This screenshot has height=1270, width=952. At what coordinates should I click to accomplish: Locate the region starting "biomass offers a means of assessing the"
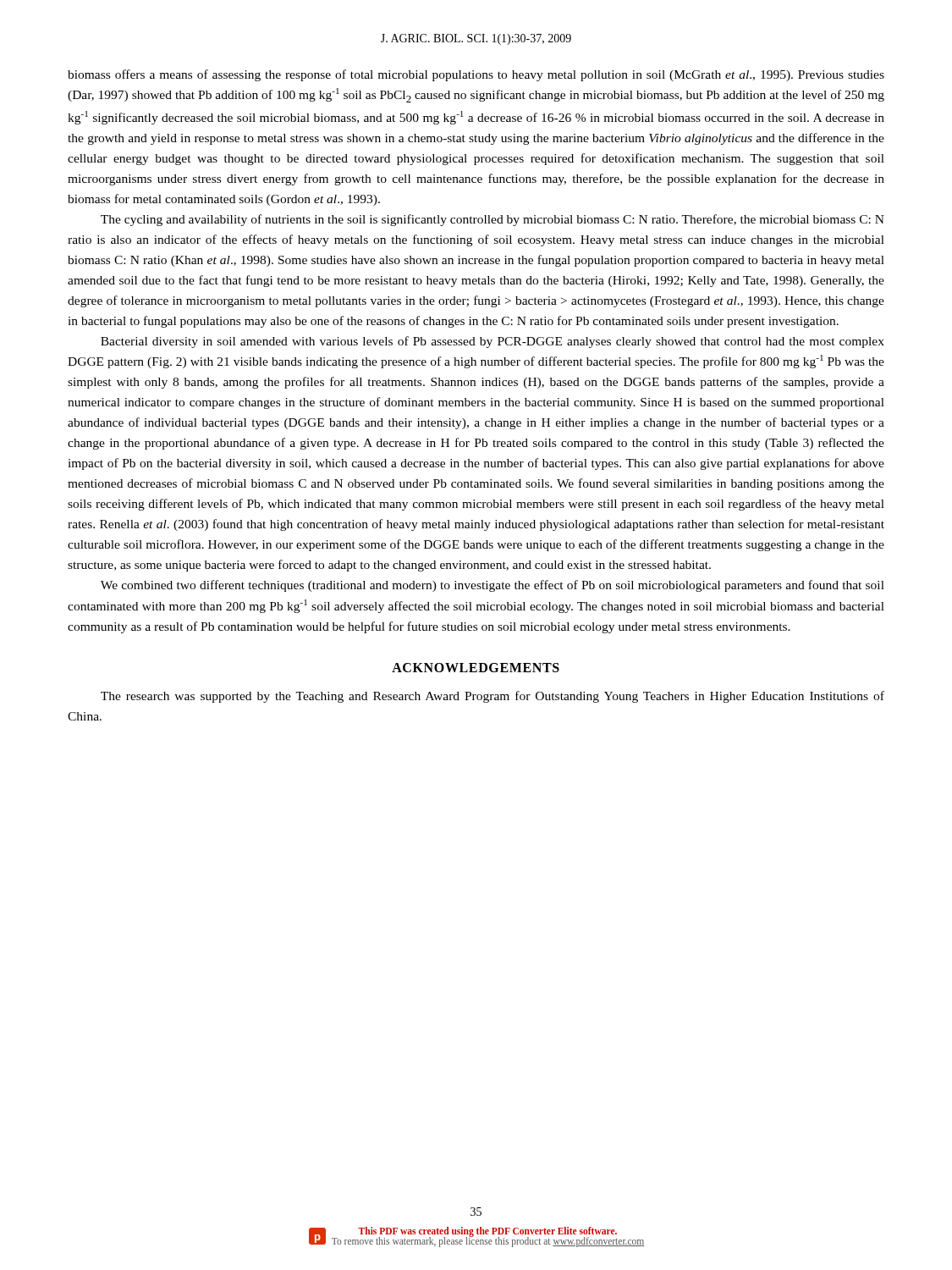point(476,137)
